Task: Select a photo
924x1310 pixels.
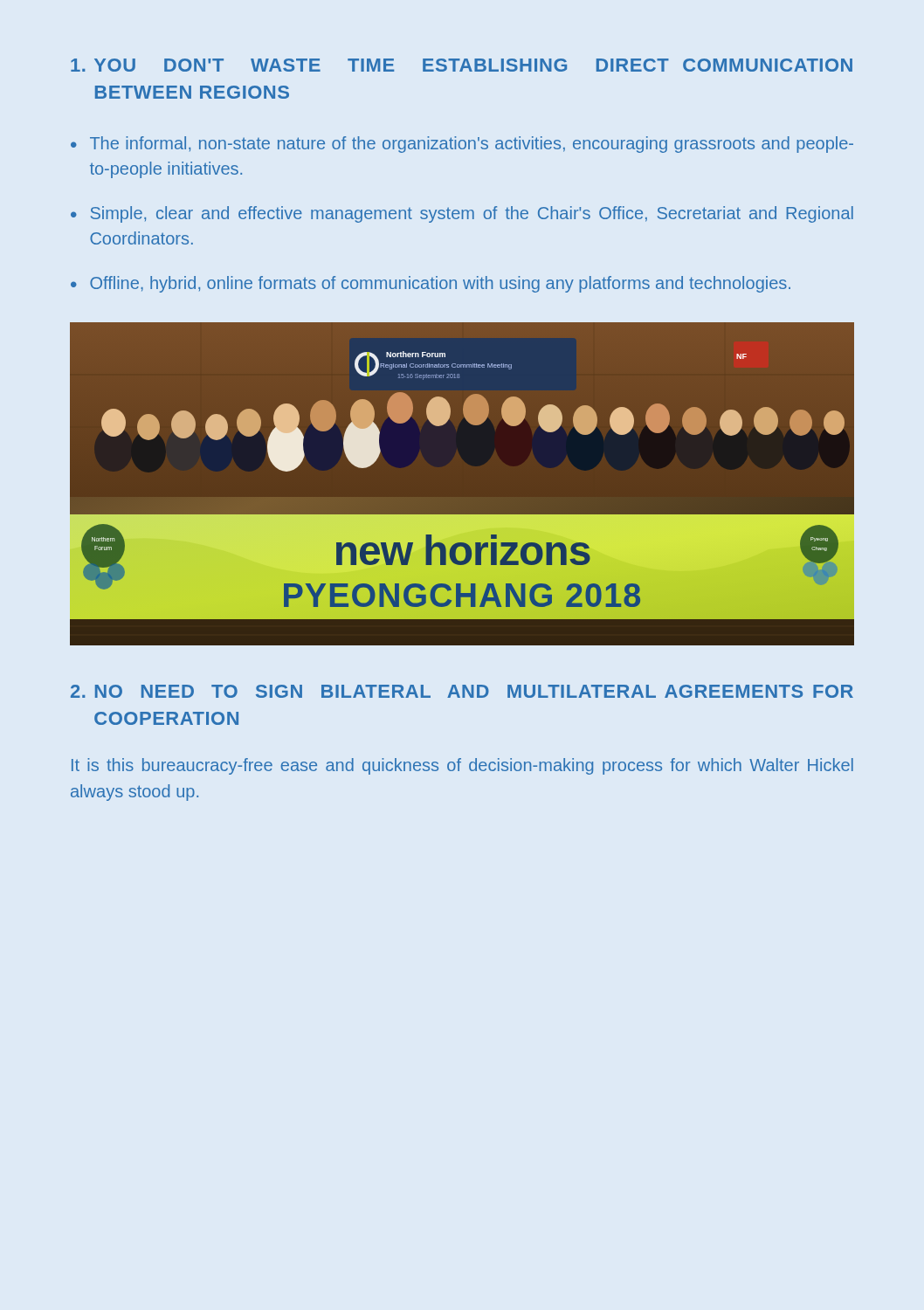Action: coord(462,486)
